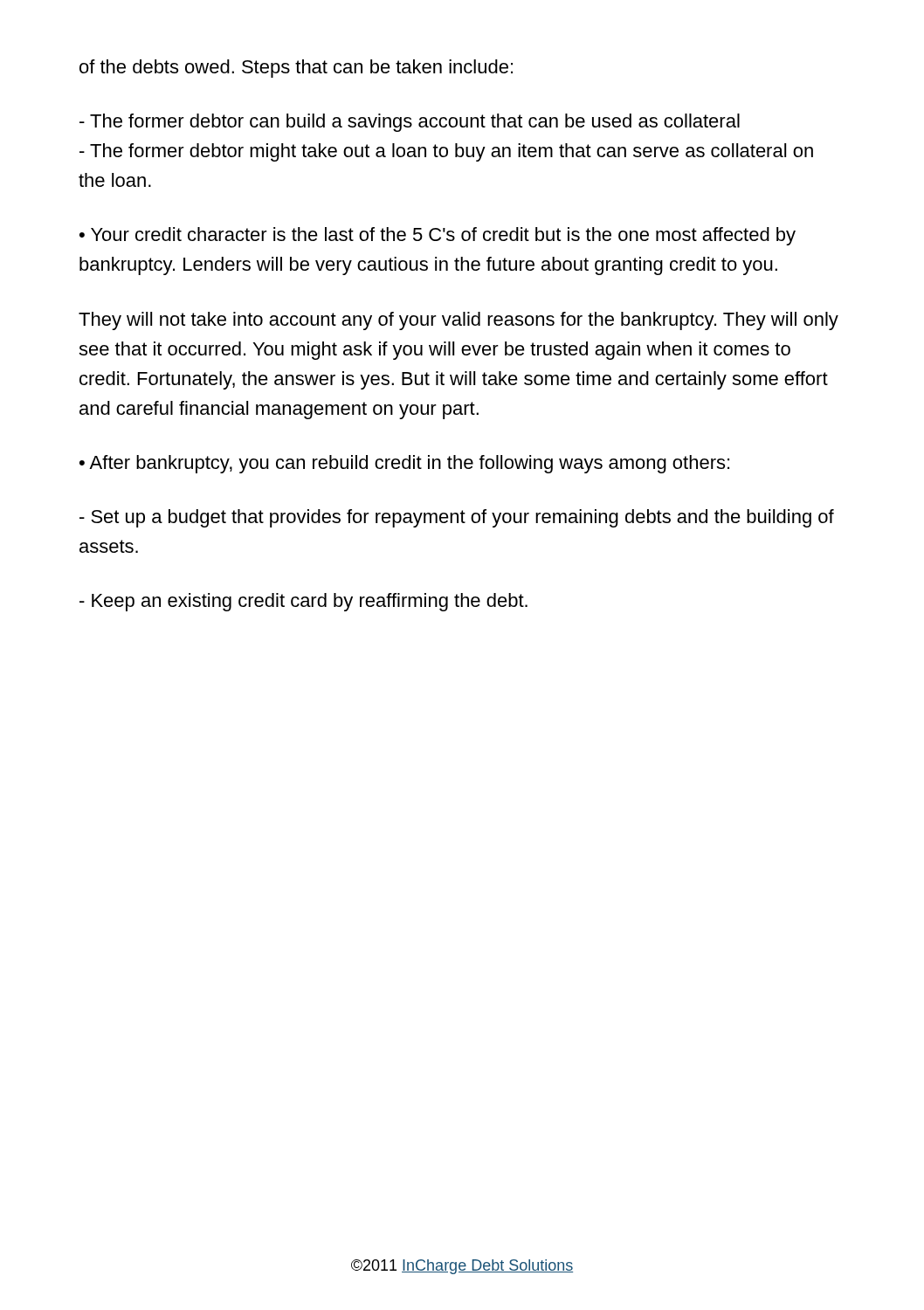
Task: Find the list item that says "Set up a"
Action: tap(456, 531)
